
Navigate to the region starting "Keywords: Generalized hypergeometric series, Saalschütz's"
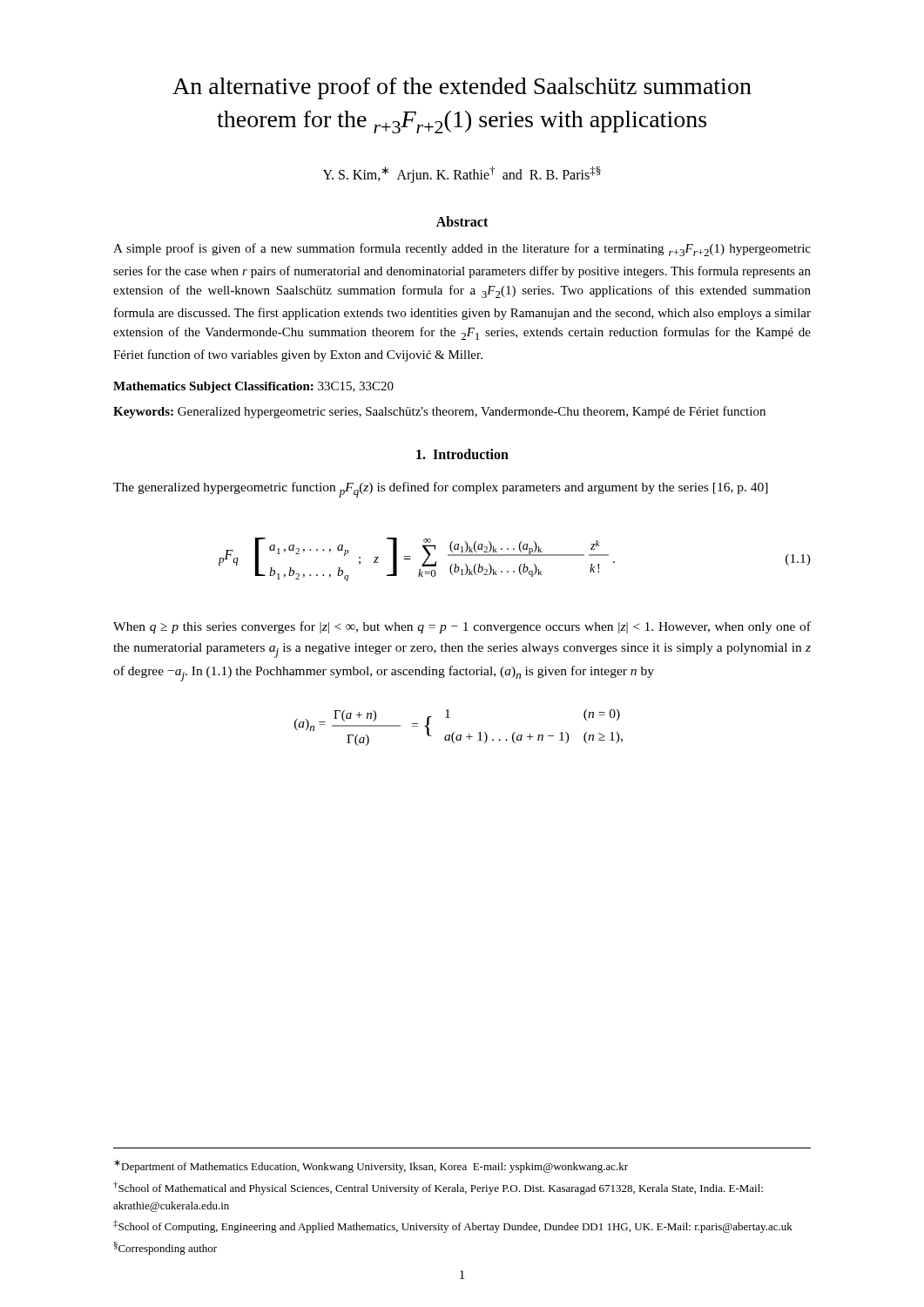click(x=440, y=411)
